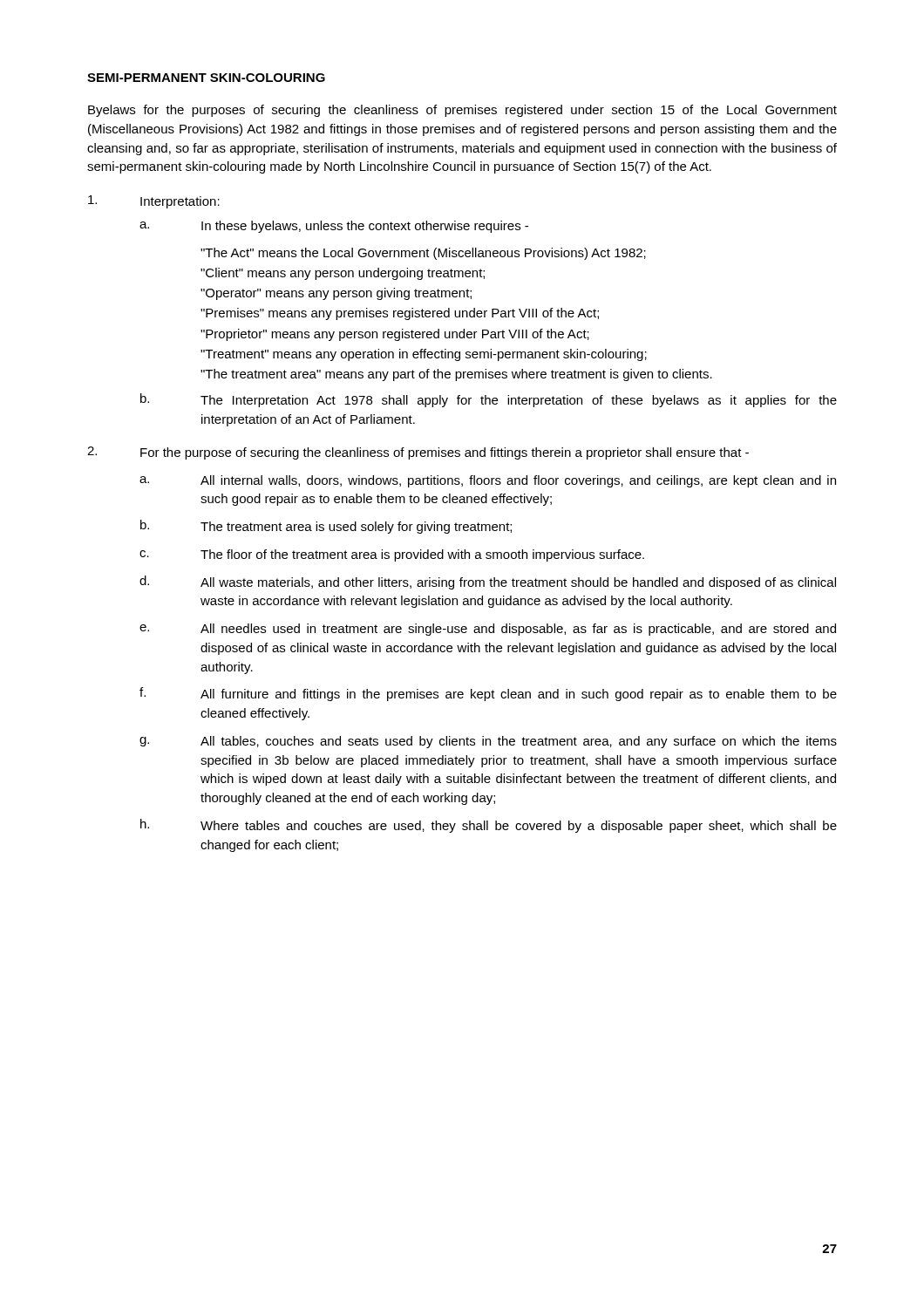Find the list item with the text "f. All furniture and fittings in the"
Screen dimensions: 1308x924
(x=488, y=704)
